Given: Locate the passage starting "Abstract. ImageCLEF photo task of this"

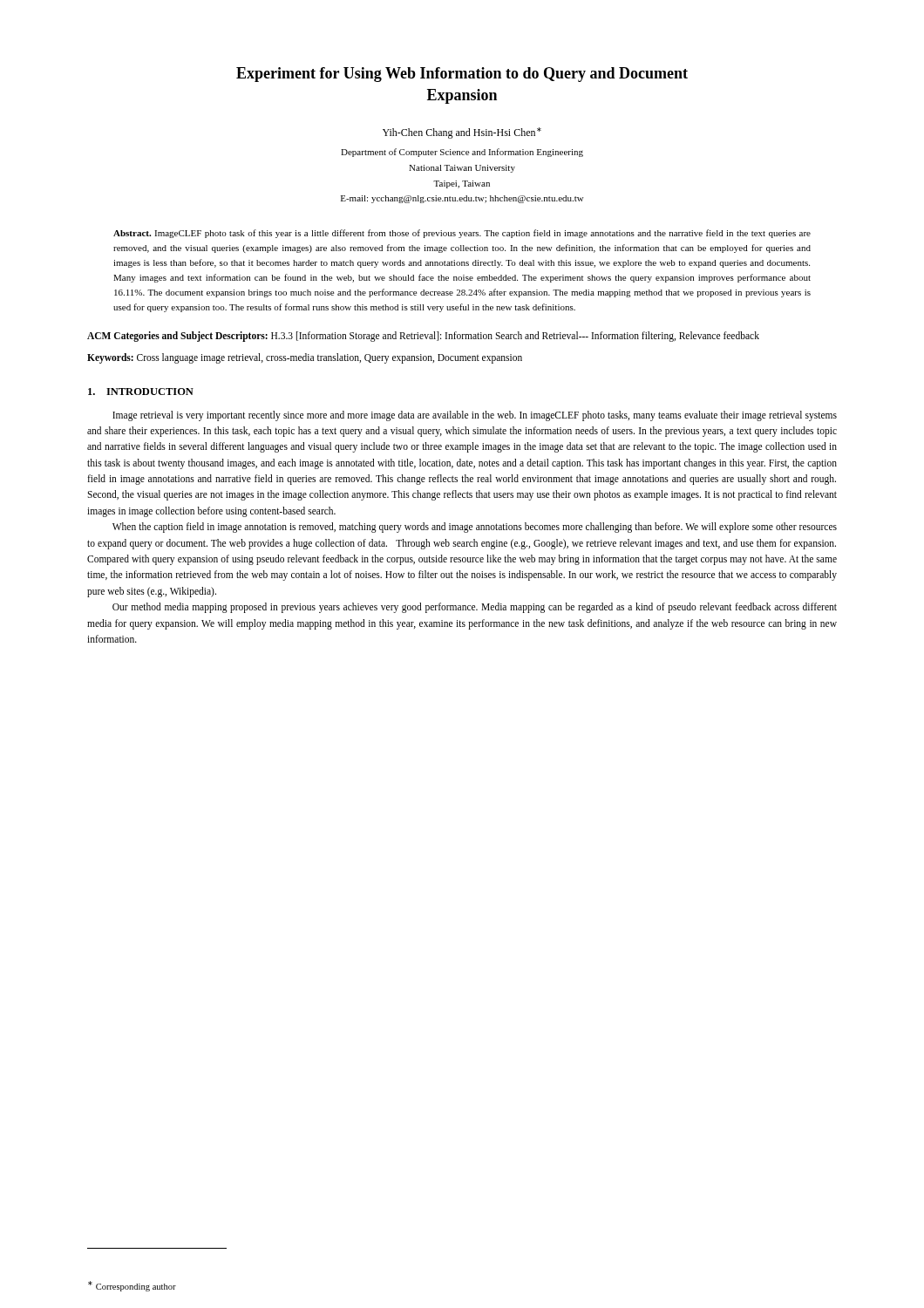Looking at the screenshot, I should (x=462, y=270).
